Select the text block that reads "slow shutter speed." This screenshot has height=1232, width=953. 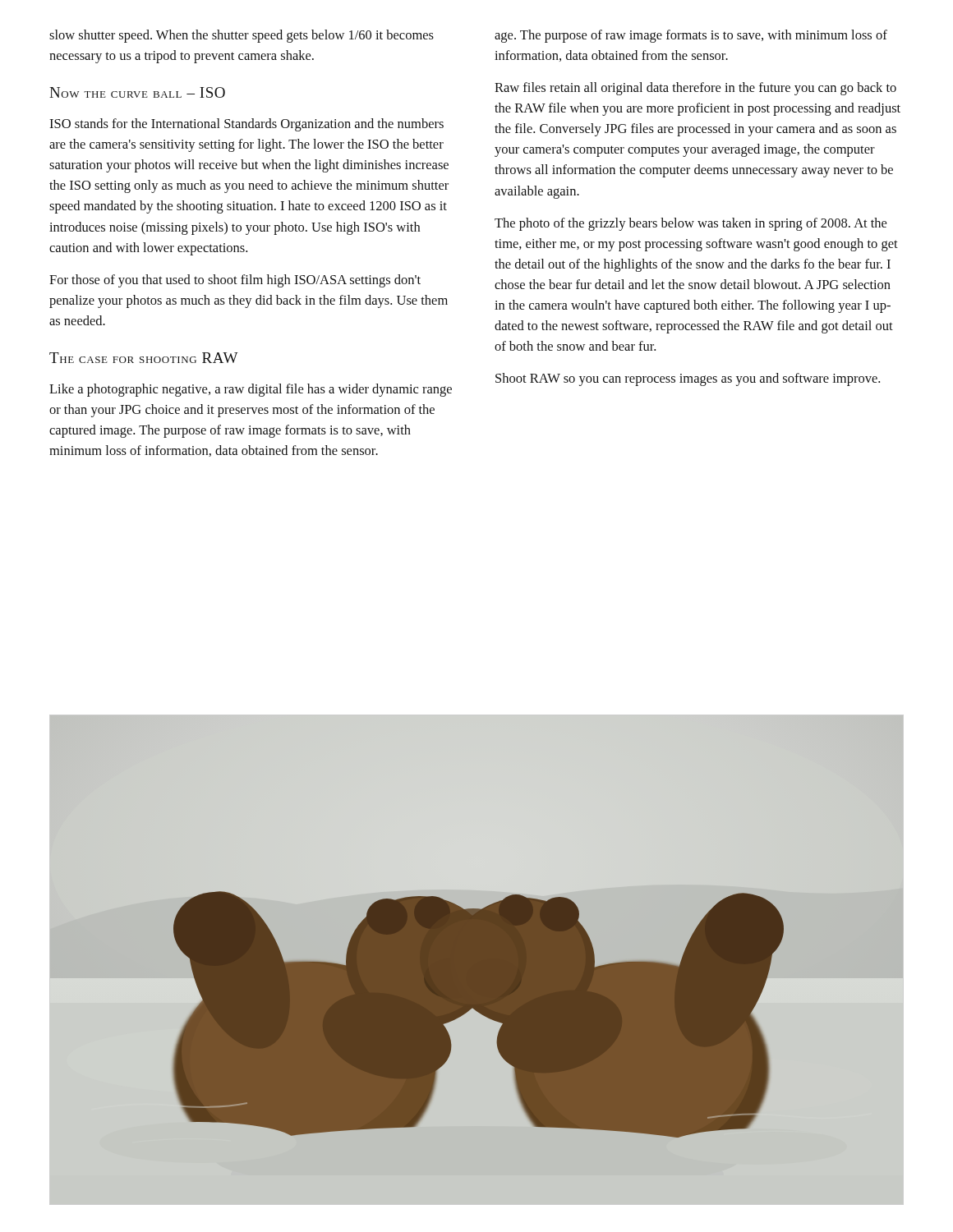[254, 45]
